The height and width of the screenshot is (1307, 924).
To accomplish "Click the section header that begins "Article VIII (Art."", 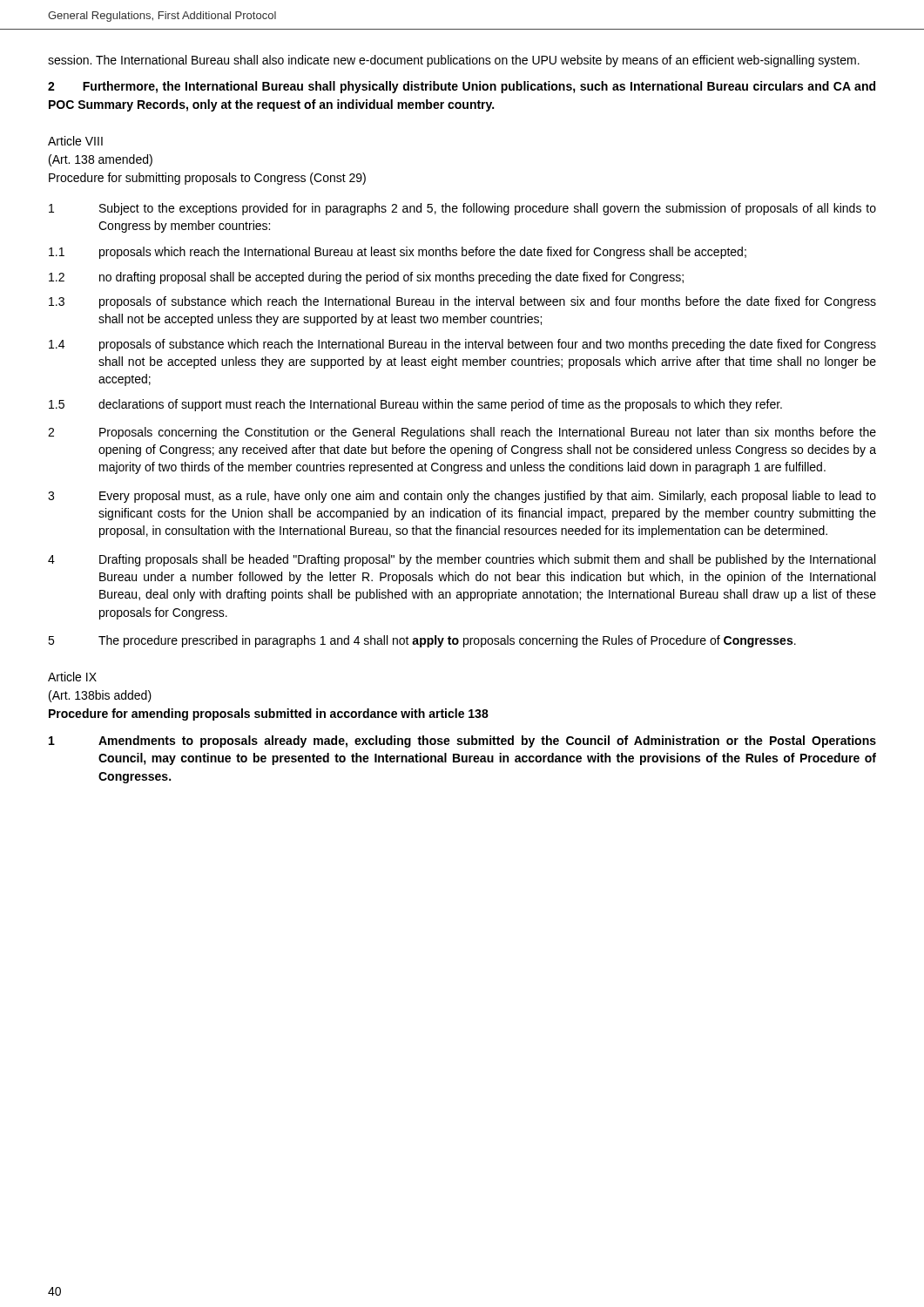I will click(75, 141).
